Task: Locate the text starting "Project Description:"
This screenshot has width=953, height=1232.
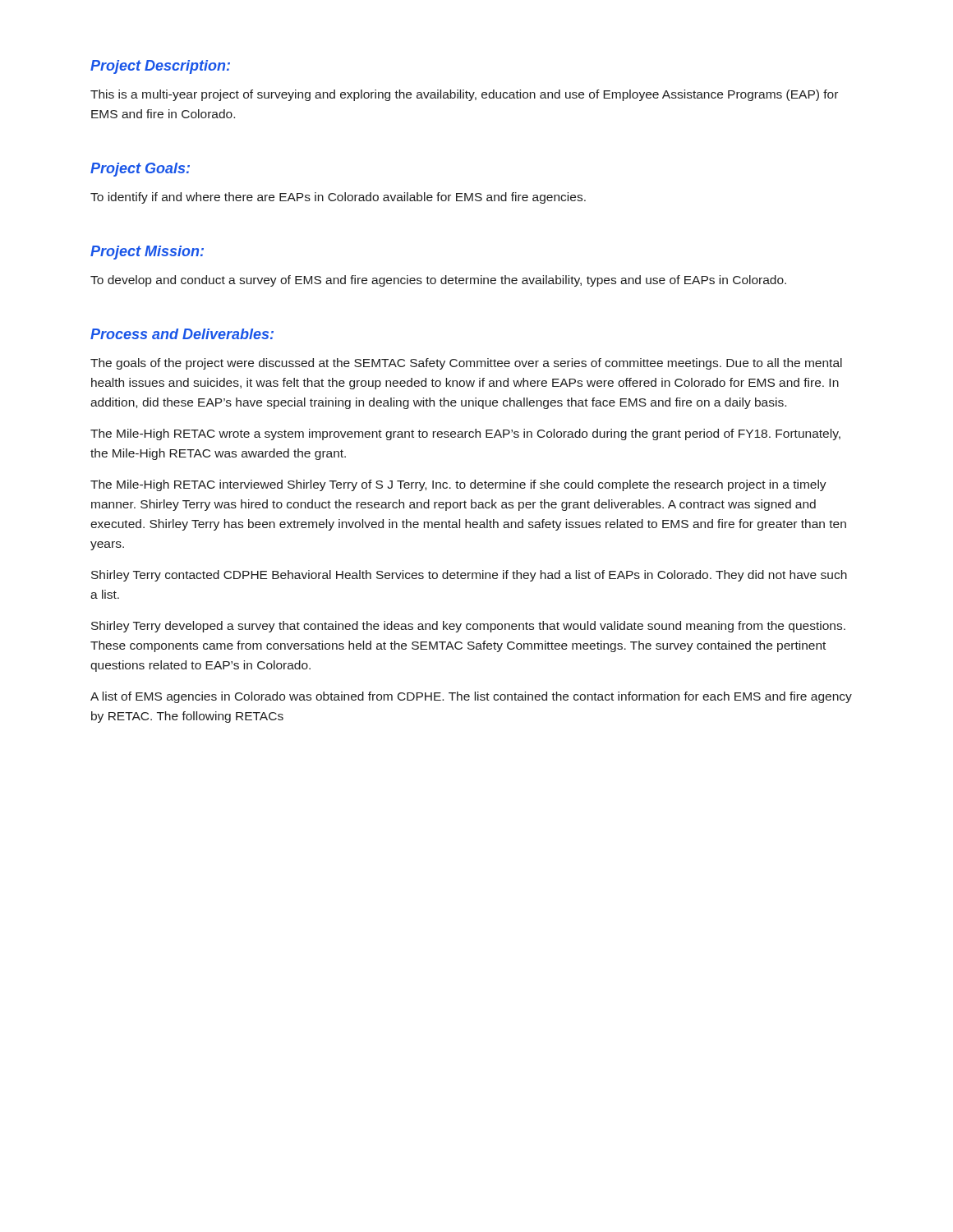Action: pos(161,66)
